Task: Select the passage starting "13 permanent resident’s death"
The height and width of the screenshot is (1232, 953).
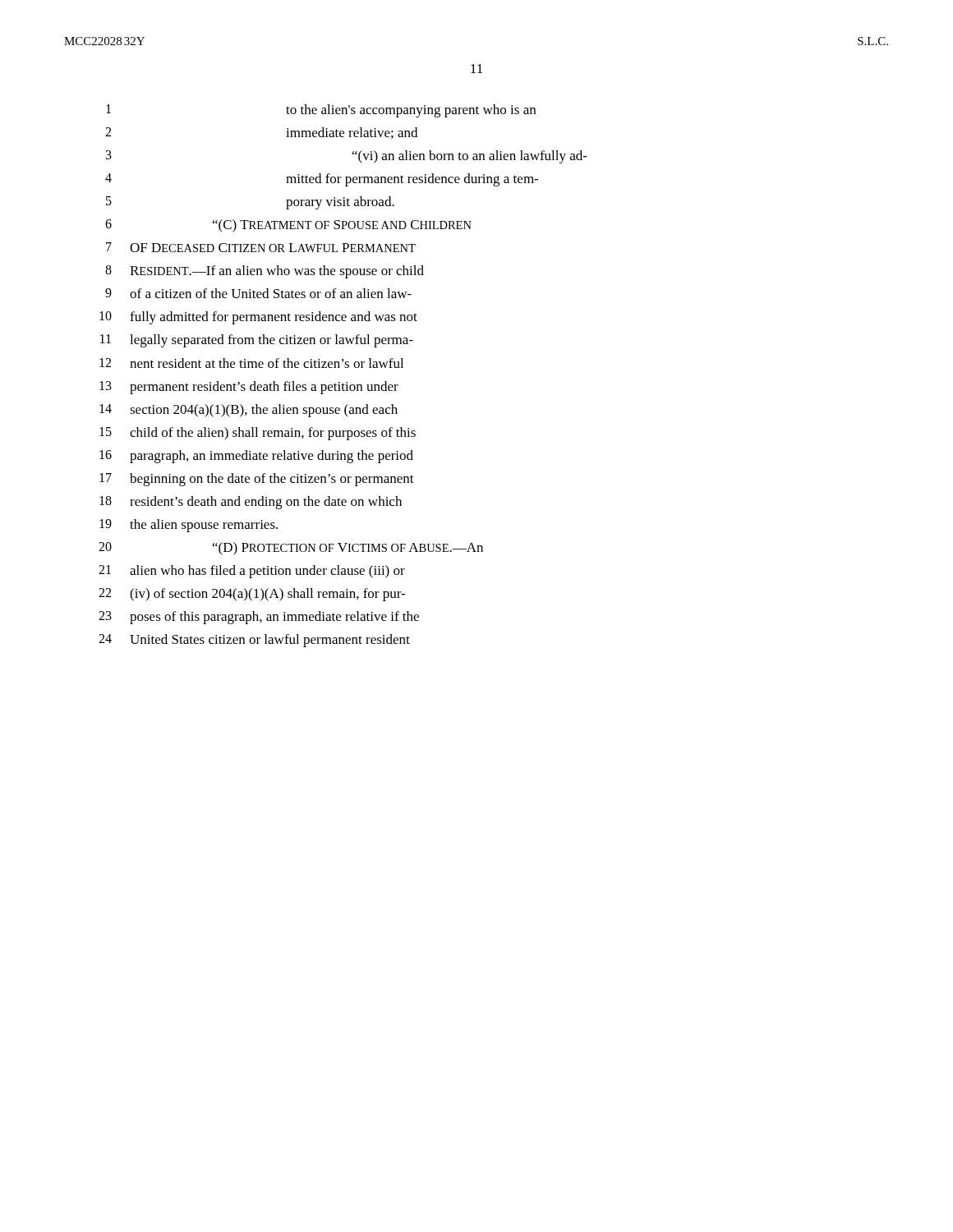Action: [249, 388]
